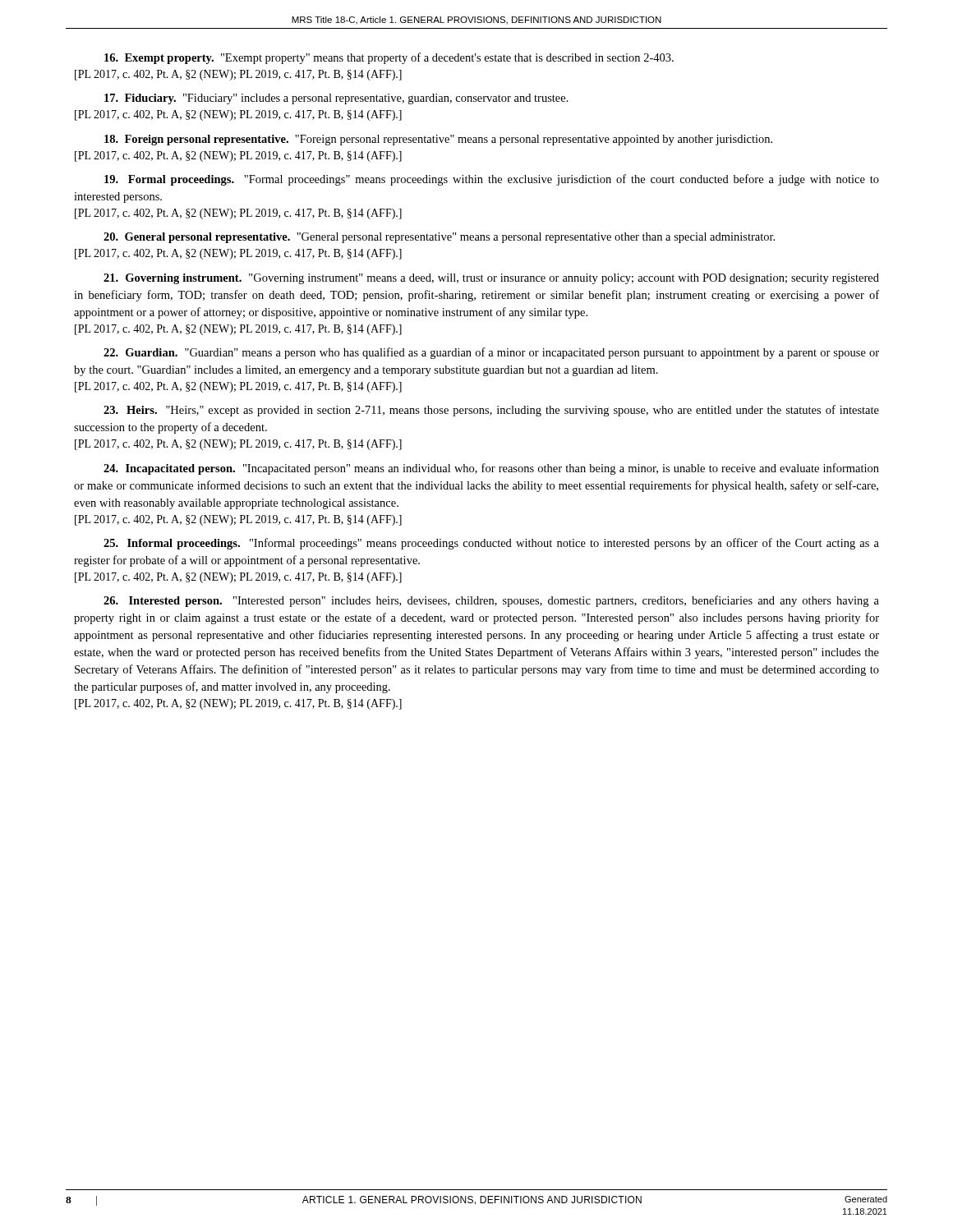Navigate to the block starting "20. General personal representative."
The image size is (953, 1232).
click(476, 246)
